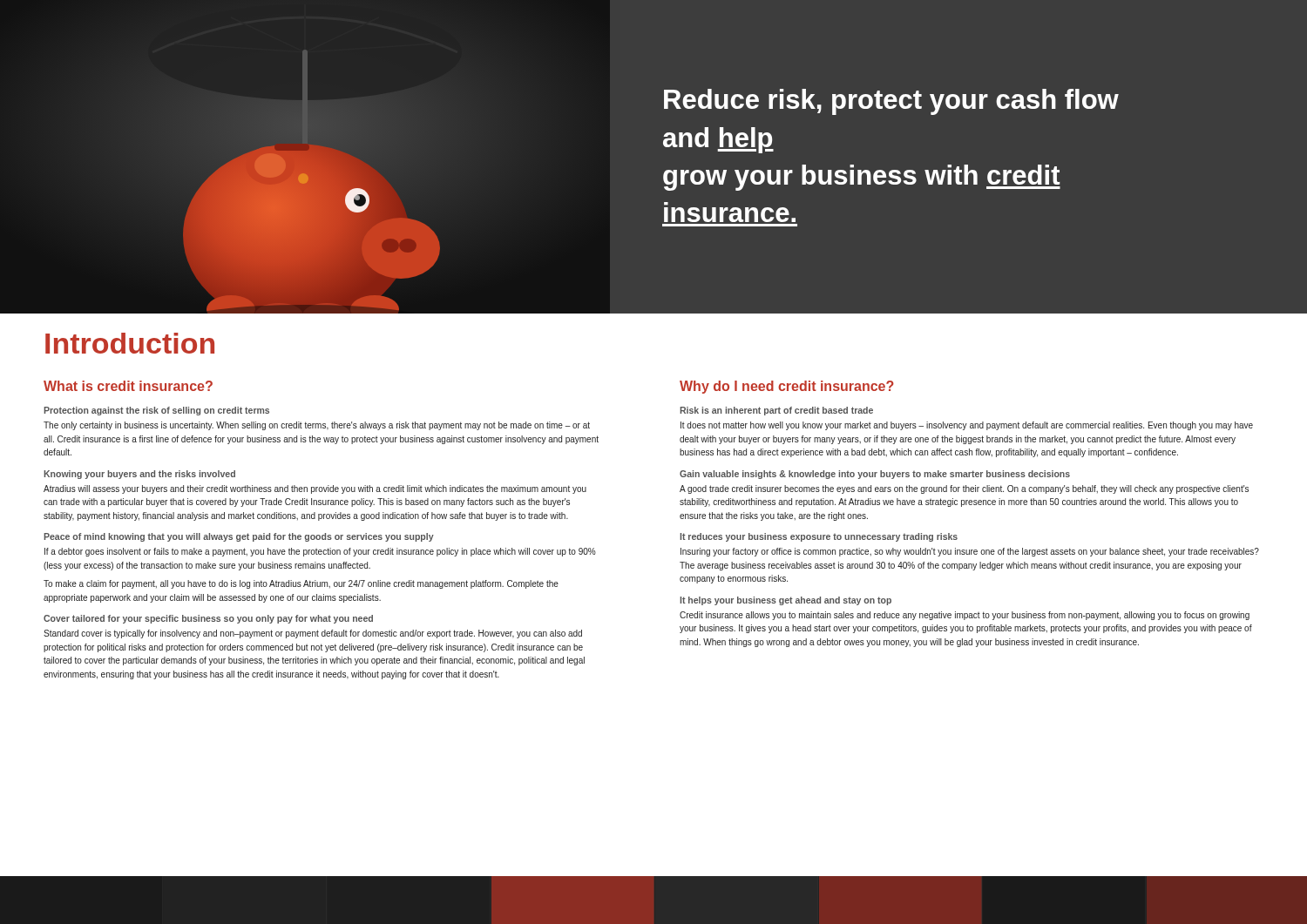The height and width of the screenshot is (924, 1307).
Task: Point to the element starting "Atradius will assess your buyers and their credit"
Action: (315, 502)
